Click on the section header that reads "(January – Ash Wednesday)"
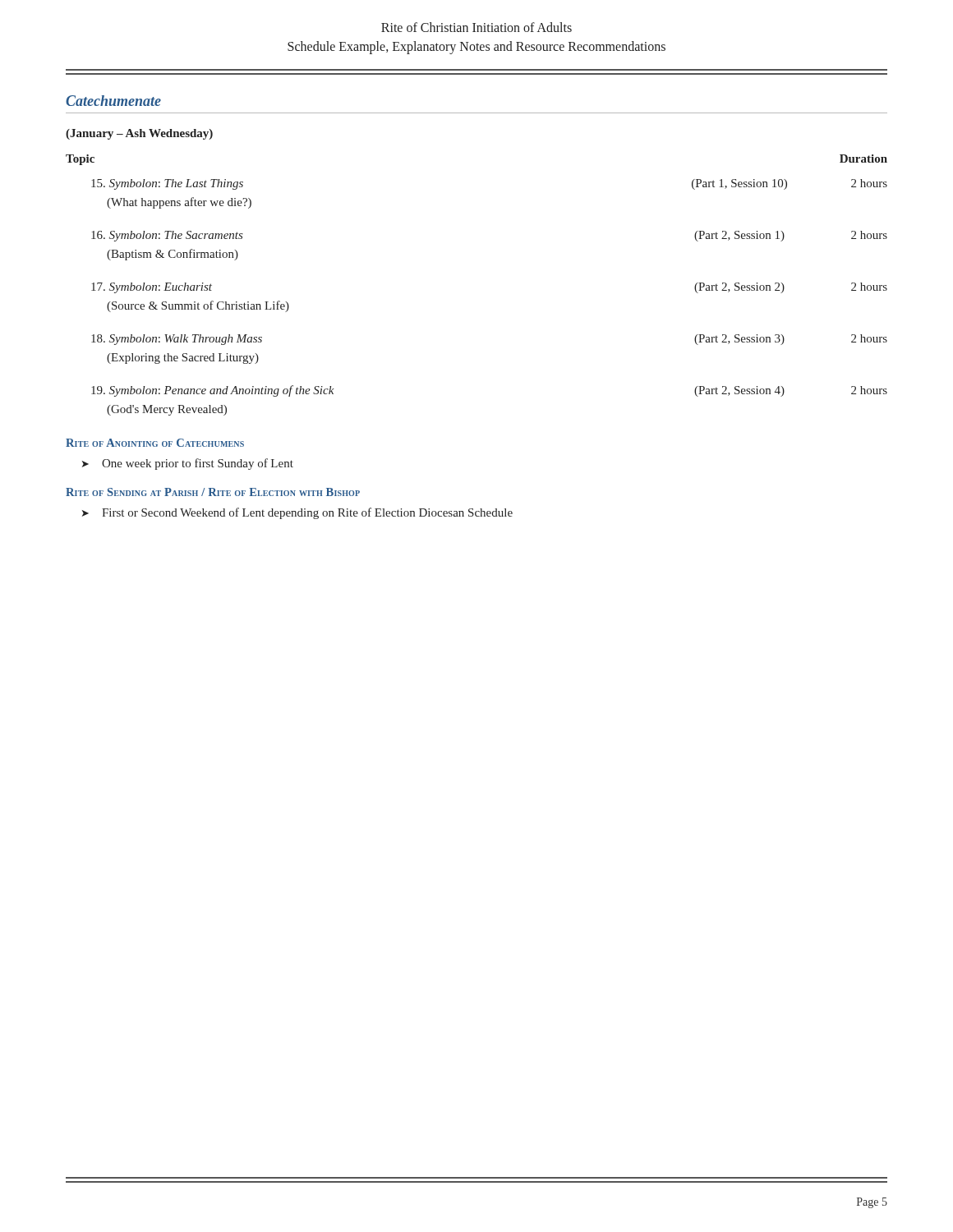 pos(139,133)
